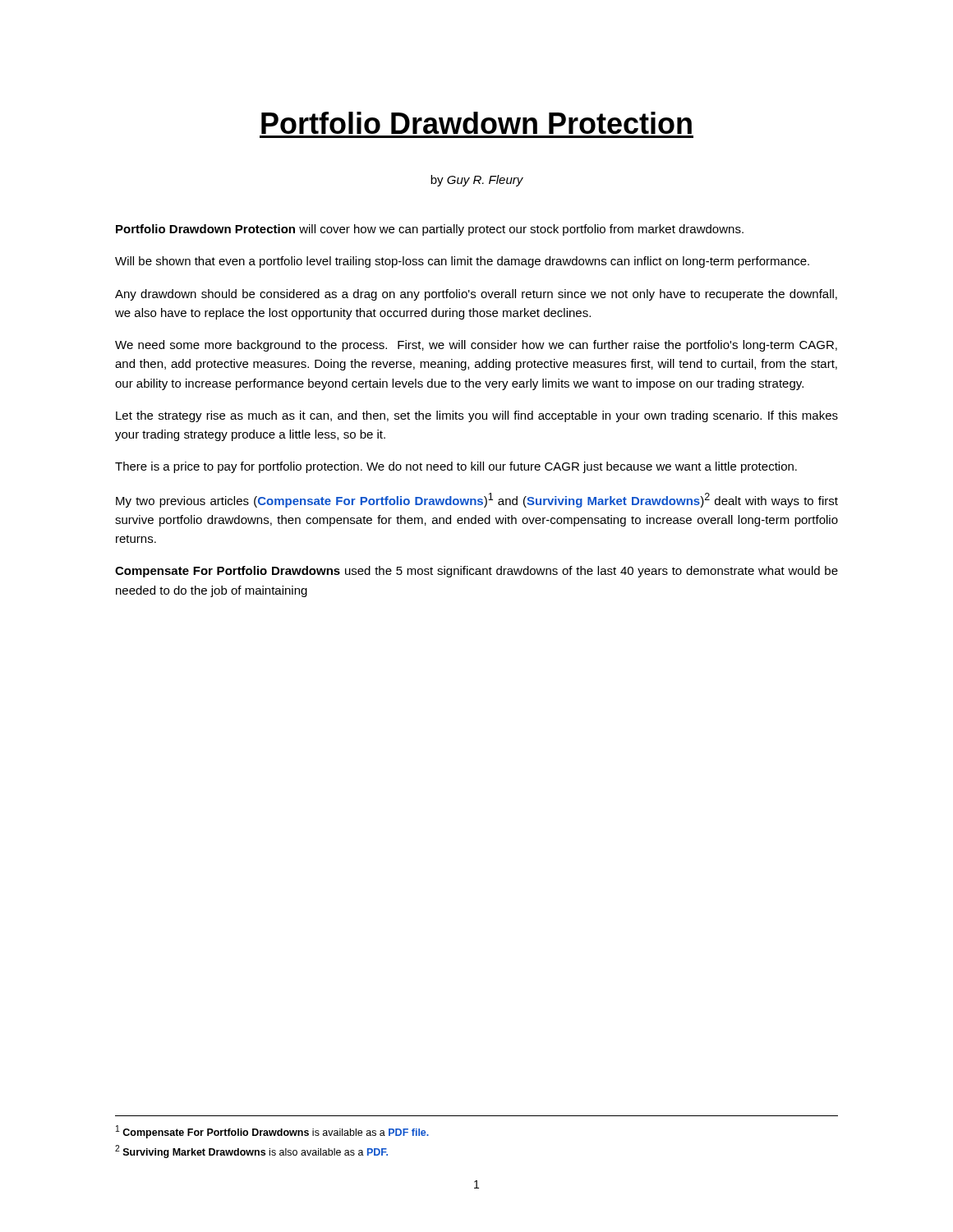Find the text block that says "Any drawdown should be considered"
953x1232 pixels.
(x=476, y=303)
